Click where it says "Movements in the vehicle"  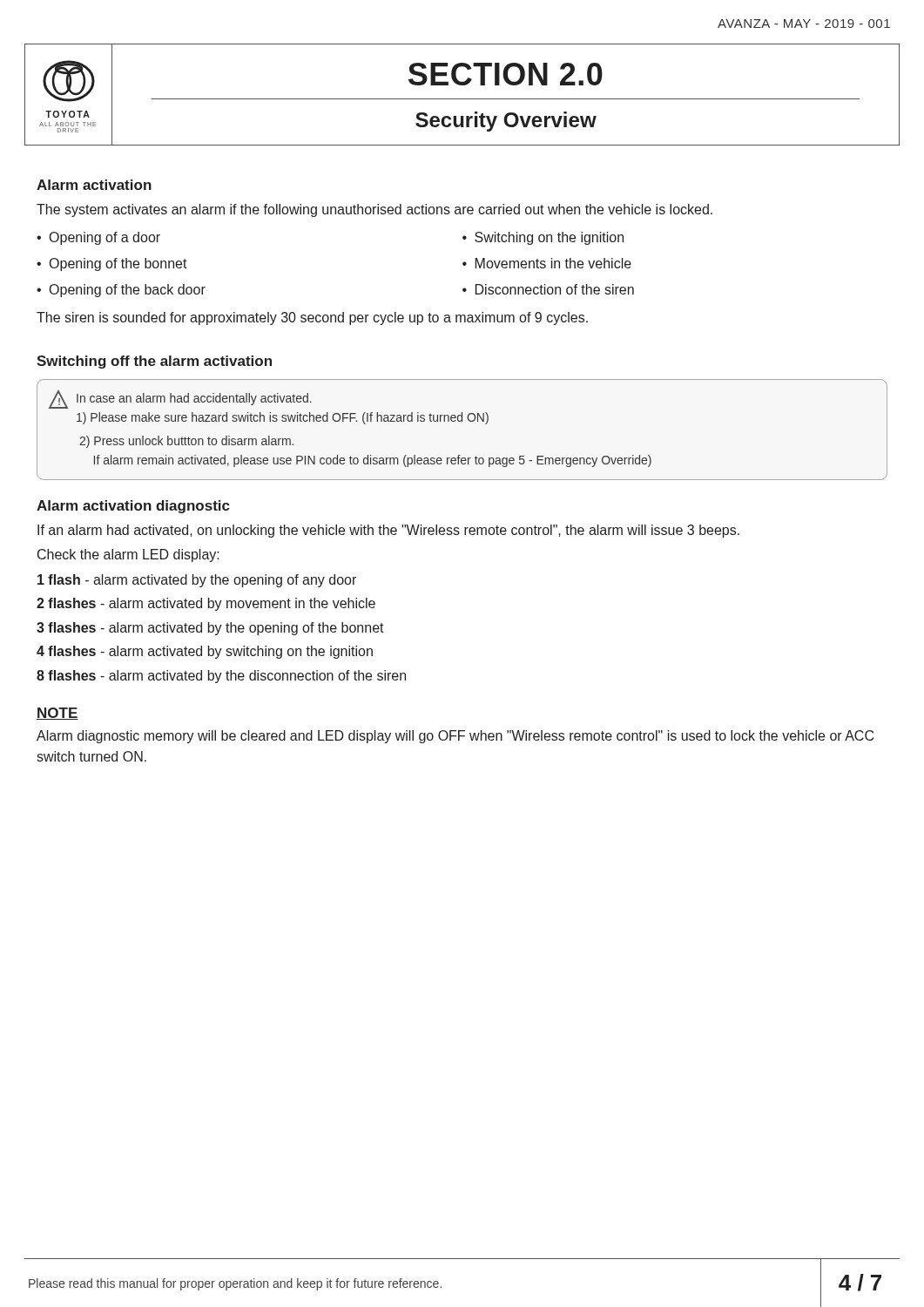(x=553, y=264)
